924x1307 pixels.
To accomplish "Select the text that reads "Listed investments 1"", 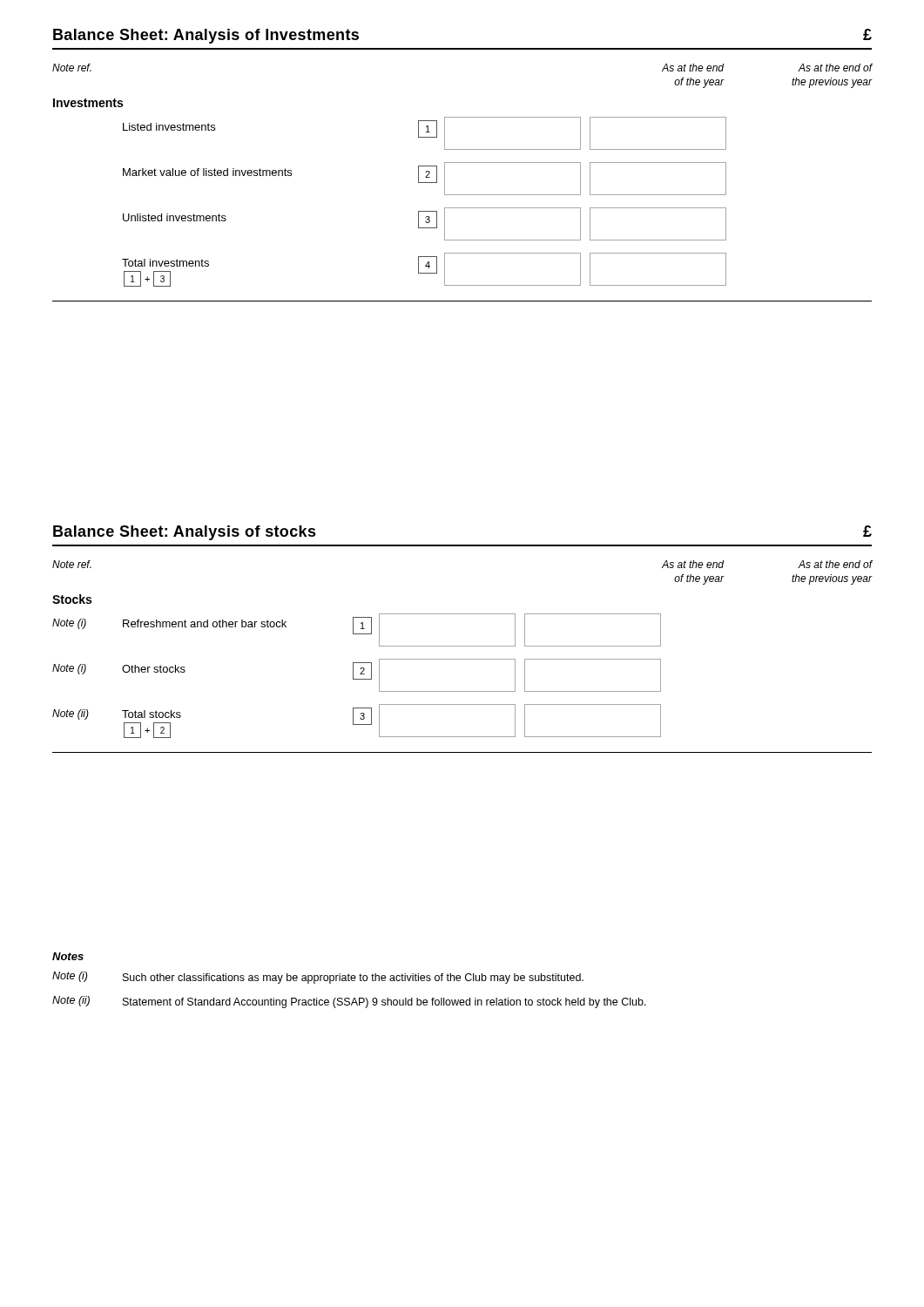I will [x=424, y=134].
